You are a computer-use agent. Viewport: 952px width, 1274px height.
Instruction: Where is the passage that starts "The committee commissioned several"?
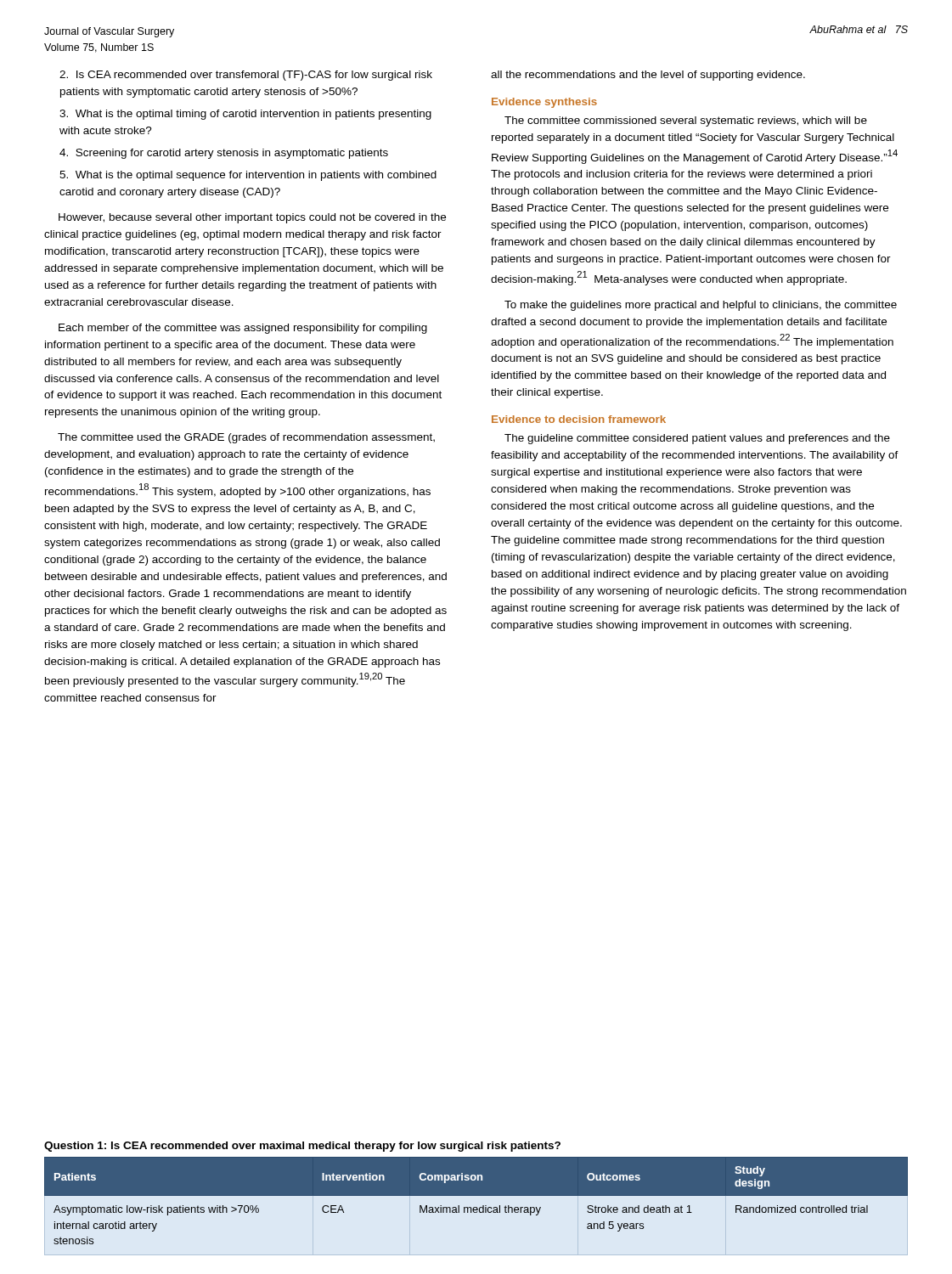pos(694,199)
